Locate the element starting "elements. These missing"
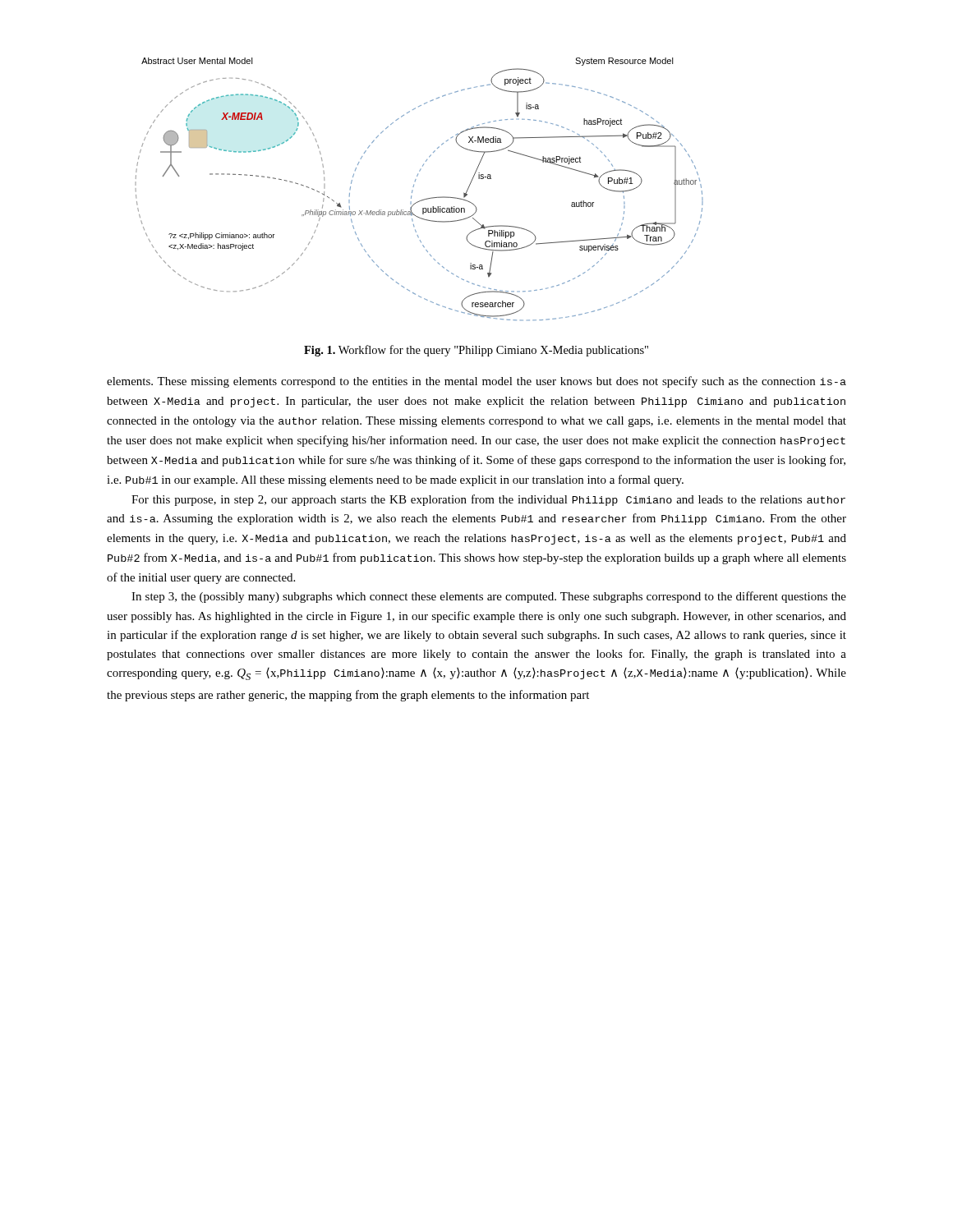The image size is (953, 1232). pyautogui.click(x=476, y=431)
